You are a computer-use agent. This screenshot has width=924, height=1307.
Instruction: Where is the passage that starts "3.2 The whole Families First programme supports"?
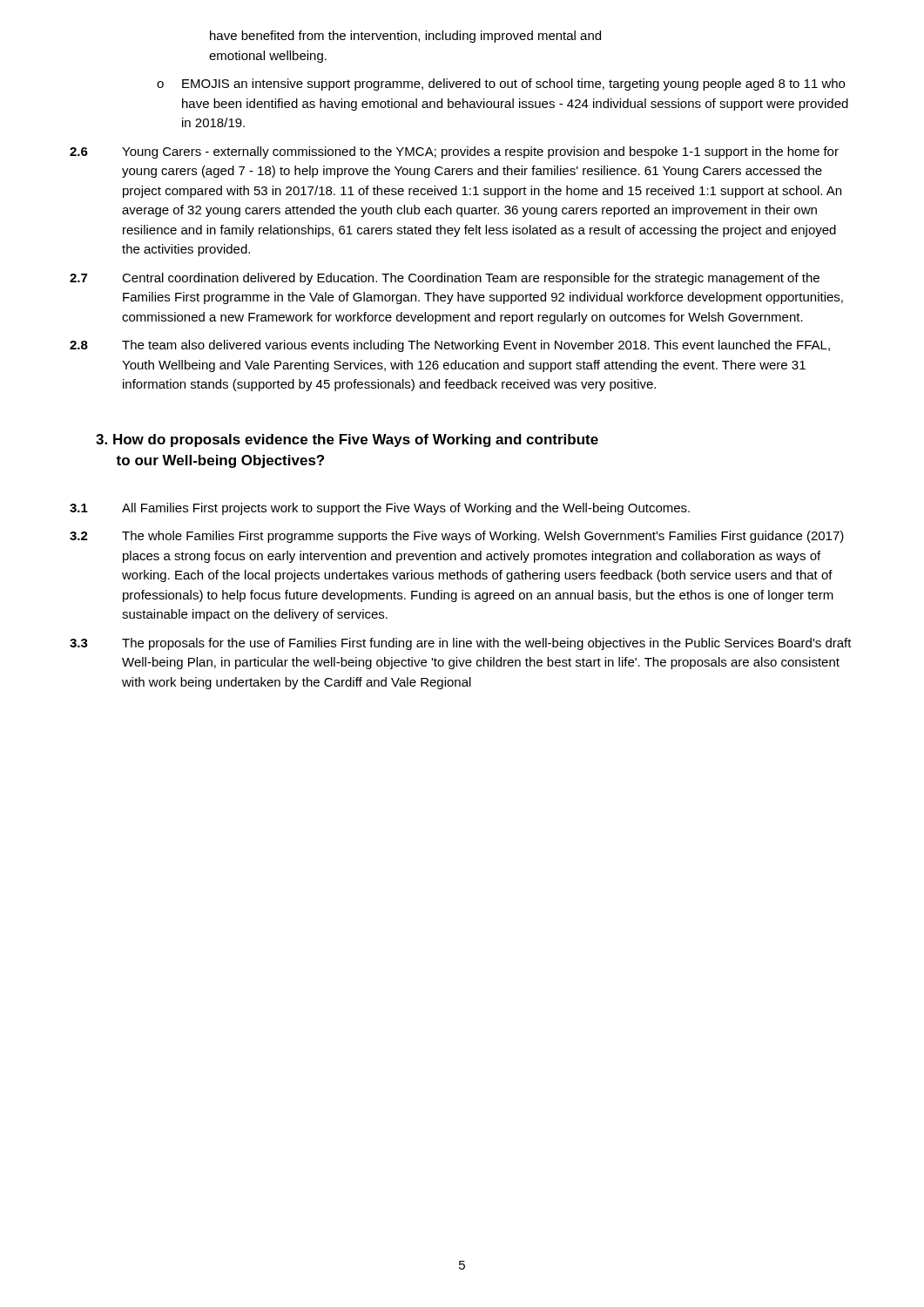(462, 576)
